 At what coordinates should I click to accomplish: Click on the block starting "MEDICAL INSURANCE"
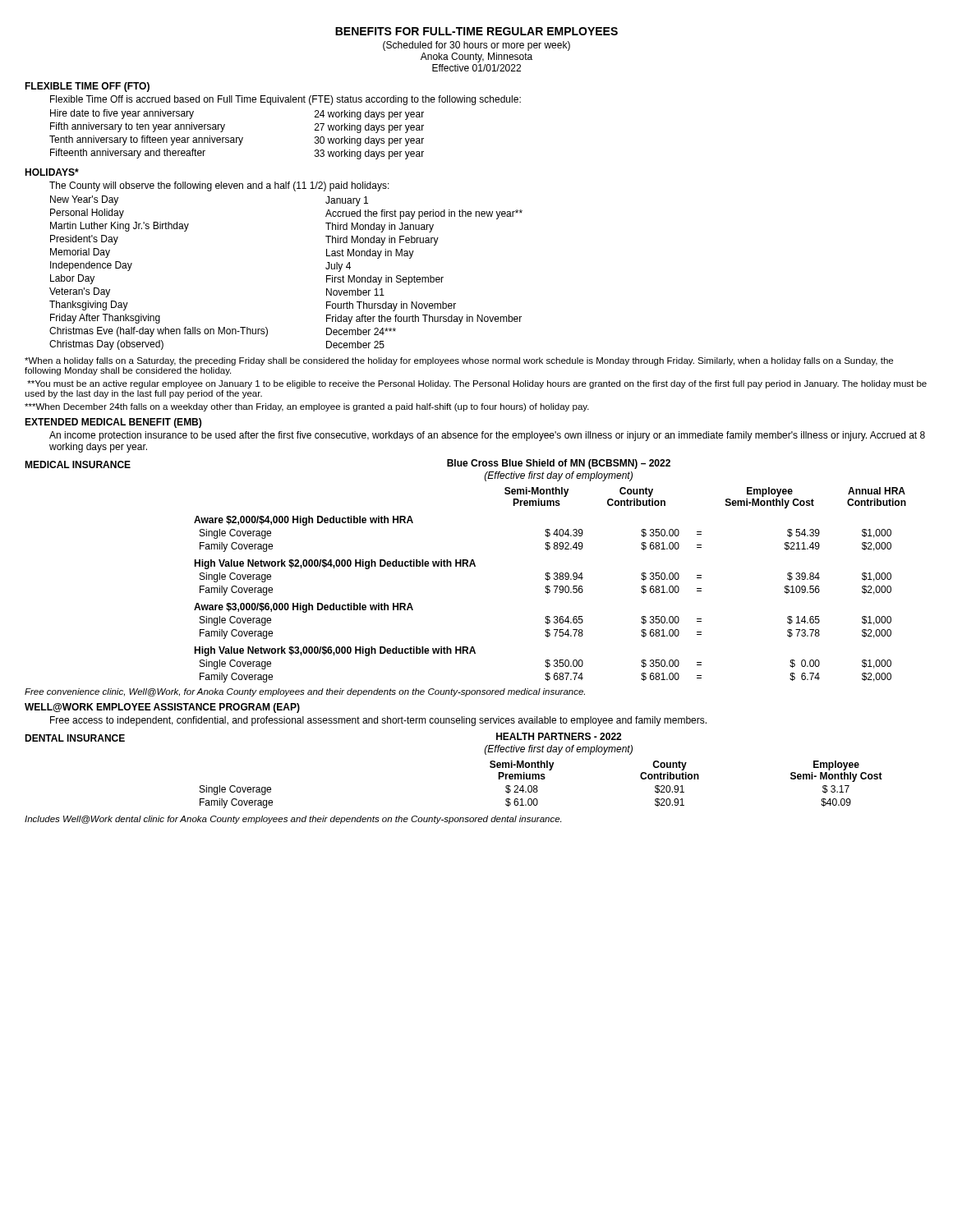tap(78, 465)
